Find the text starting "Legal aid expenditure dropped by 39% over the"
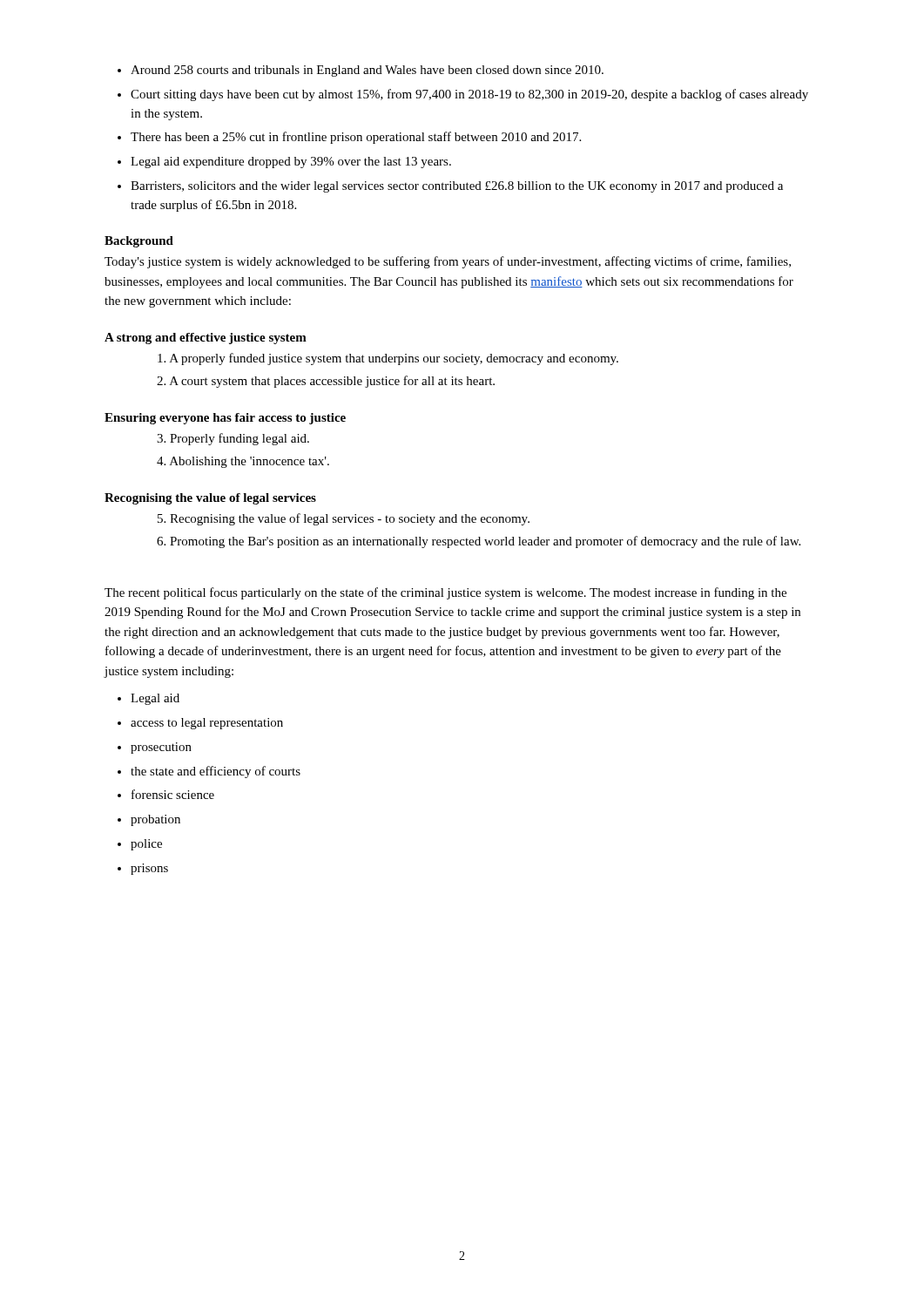This screenshot has height=1307, width=924. pos(291,161)
